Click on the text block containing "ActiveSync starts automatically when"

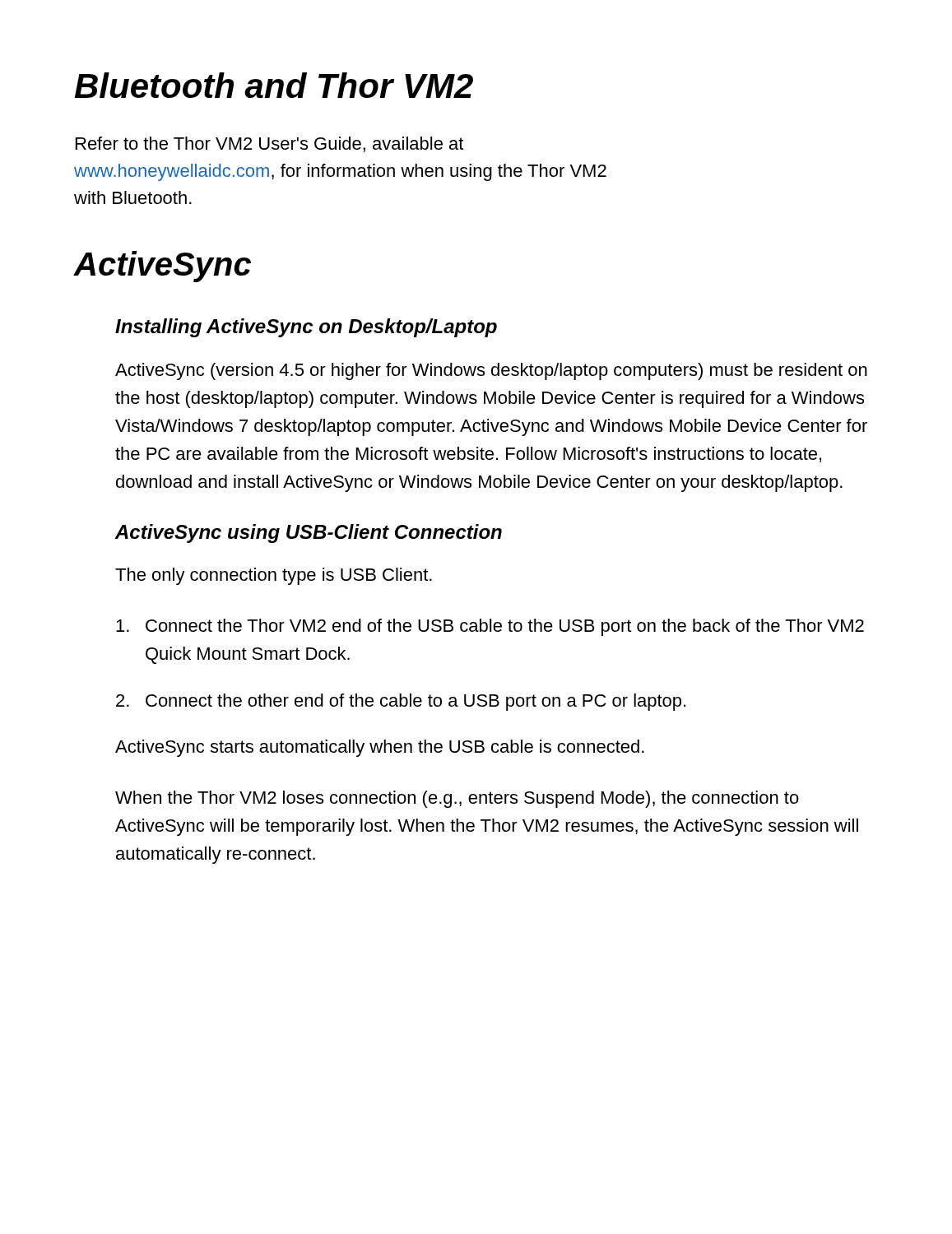click(x=492, y=747)
